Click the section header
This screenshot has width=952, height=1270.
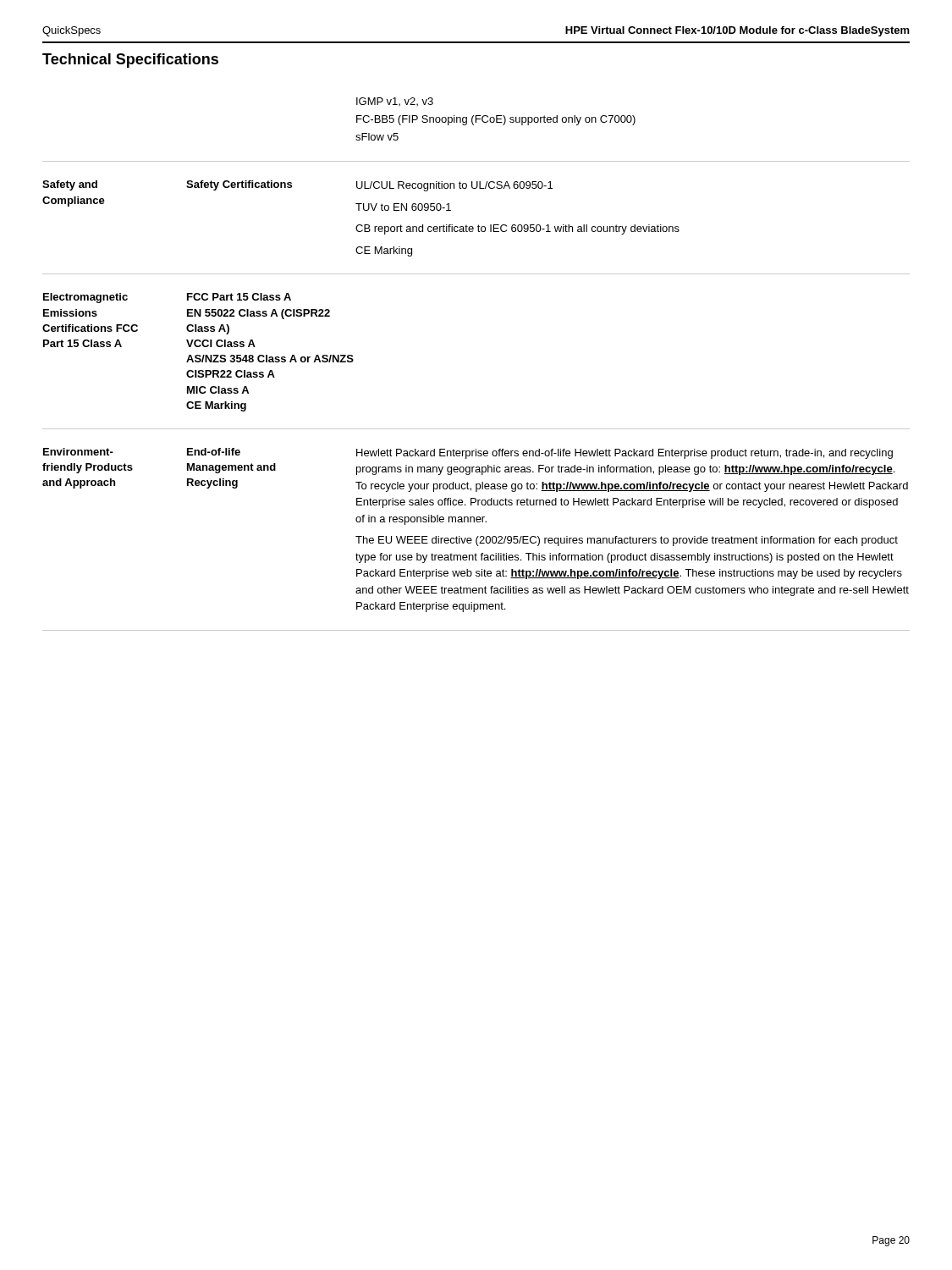click(131, 59)
